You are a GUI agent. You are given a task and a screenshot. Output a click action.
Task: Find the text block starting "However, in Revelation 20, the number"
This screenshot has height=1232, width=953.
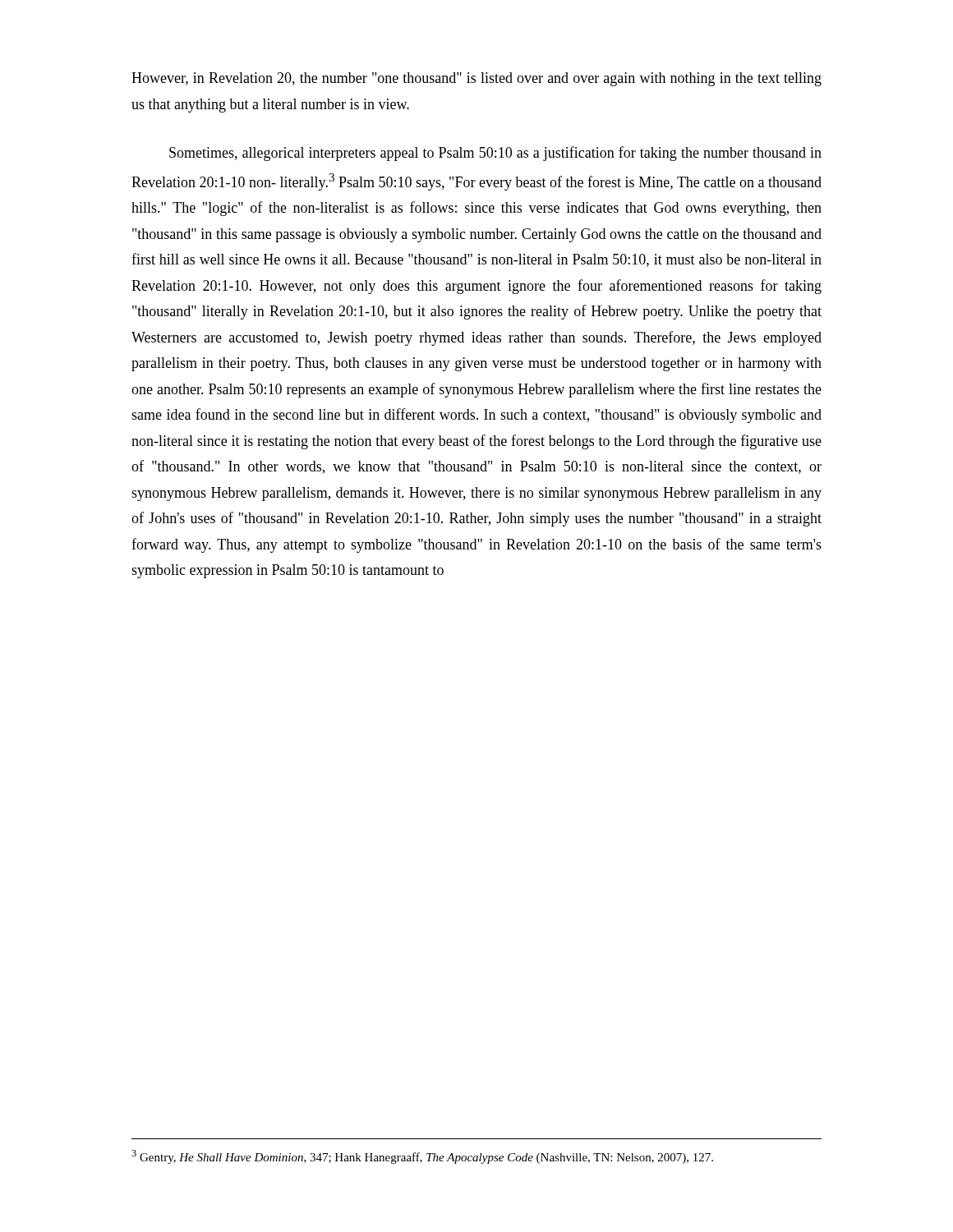click(476, 91)
